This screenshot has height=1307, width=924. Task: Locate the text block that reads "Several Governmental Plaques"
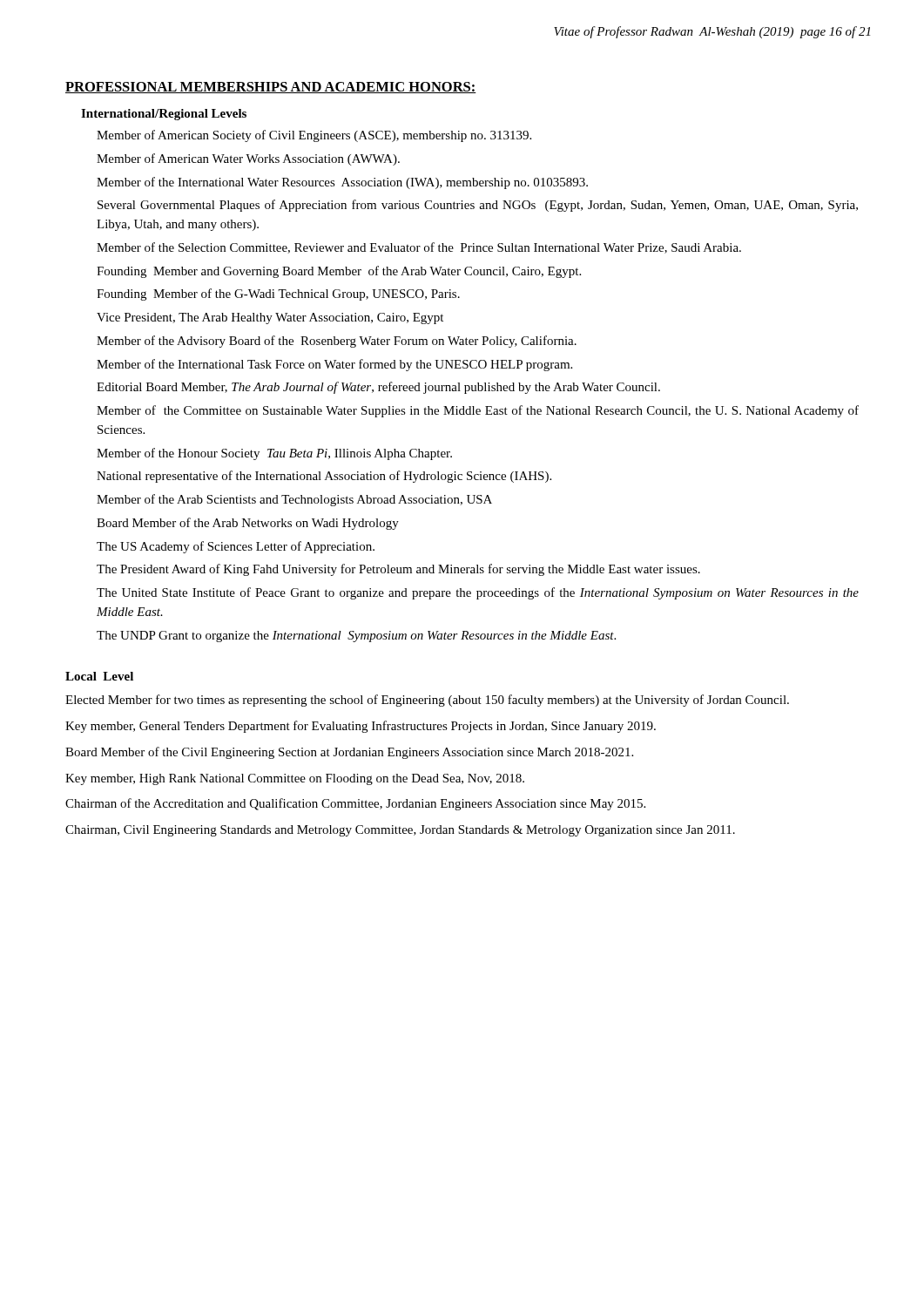(x=478, y=214)
